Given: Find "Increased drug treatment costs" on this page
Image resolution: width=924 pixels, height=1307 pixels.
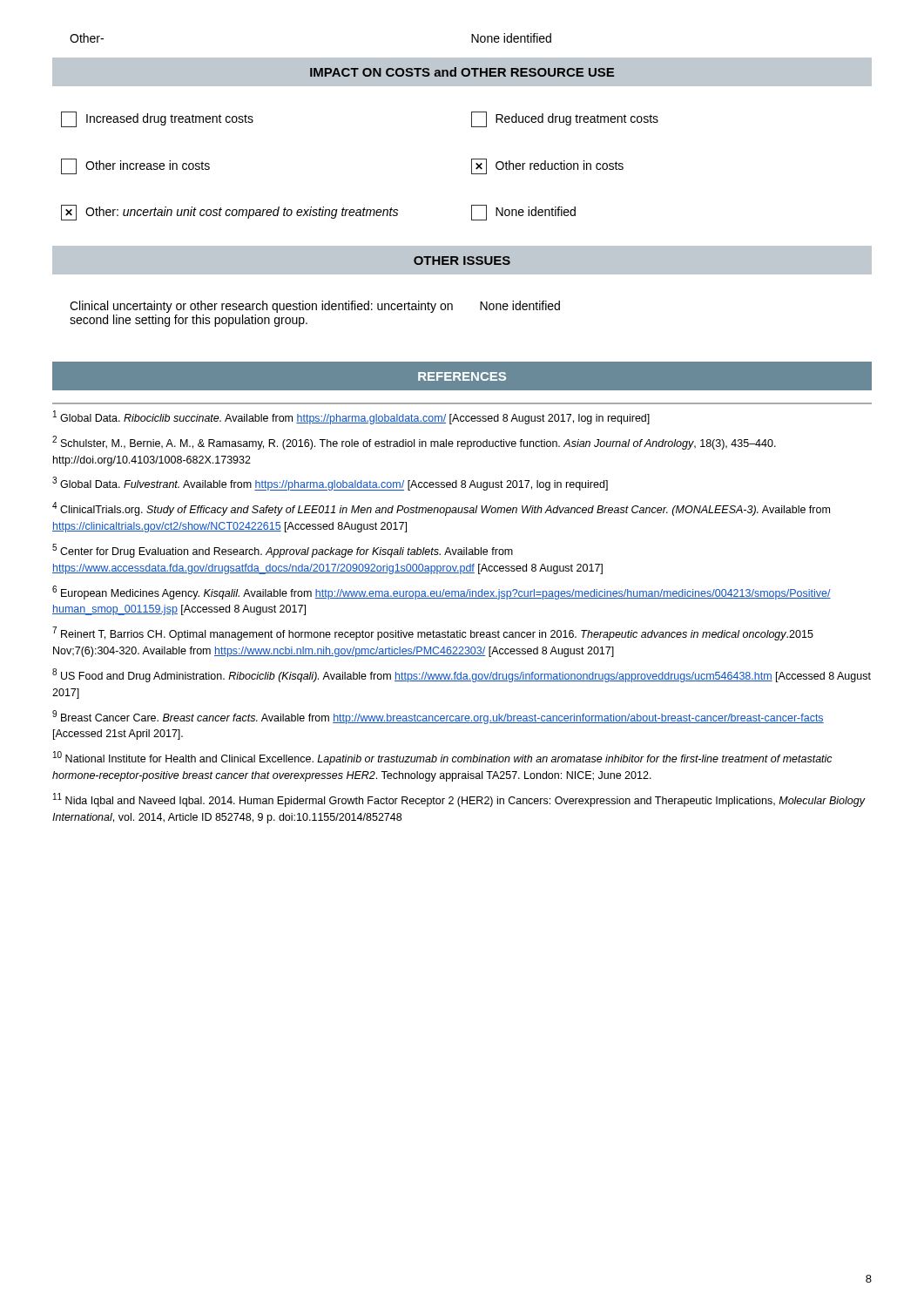Looking at the screenshot, I should pos(157,119).
